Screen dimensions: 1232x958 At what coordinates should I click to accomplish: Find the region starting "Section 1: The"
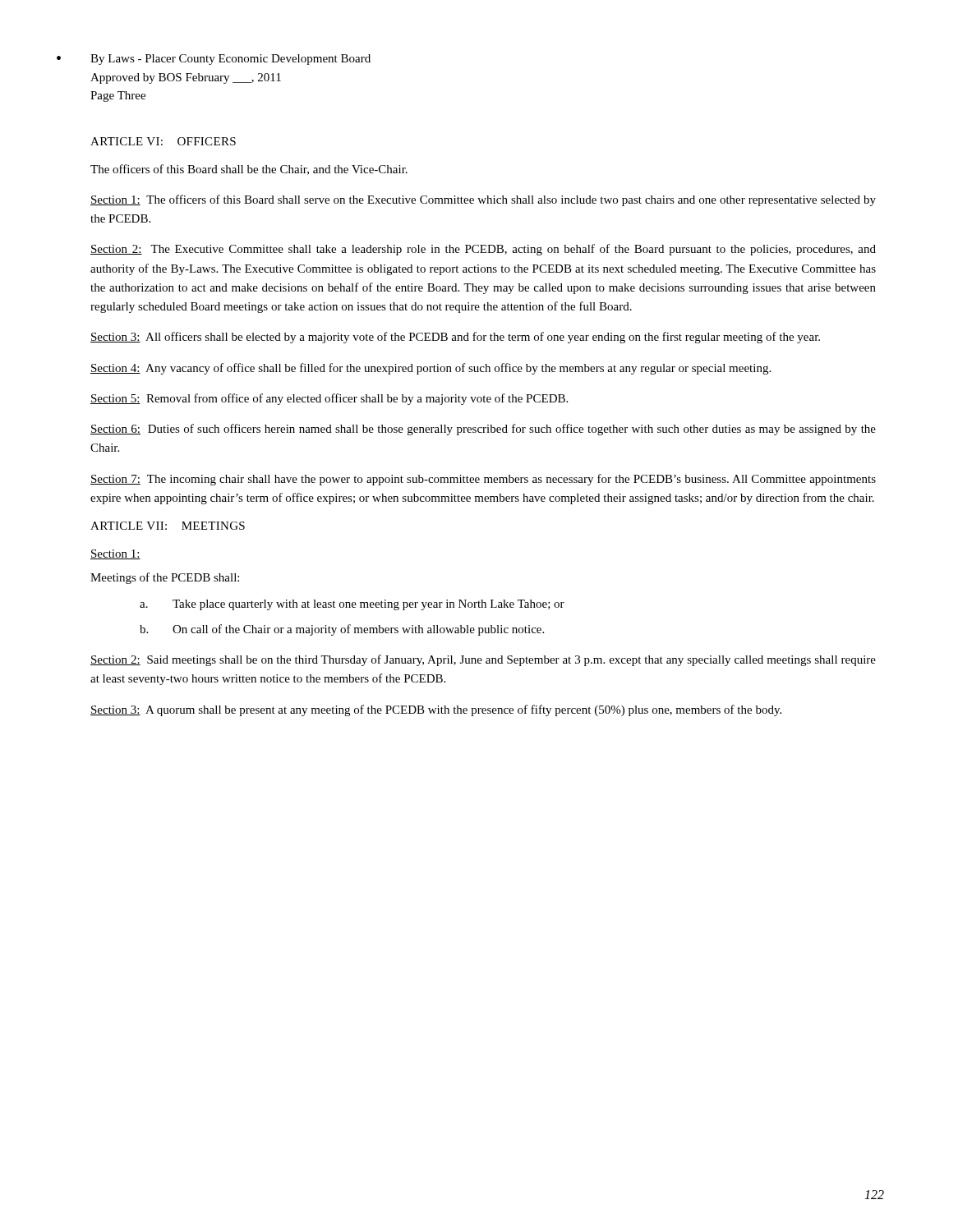[x=483, y=209]
